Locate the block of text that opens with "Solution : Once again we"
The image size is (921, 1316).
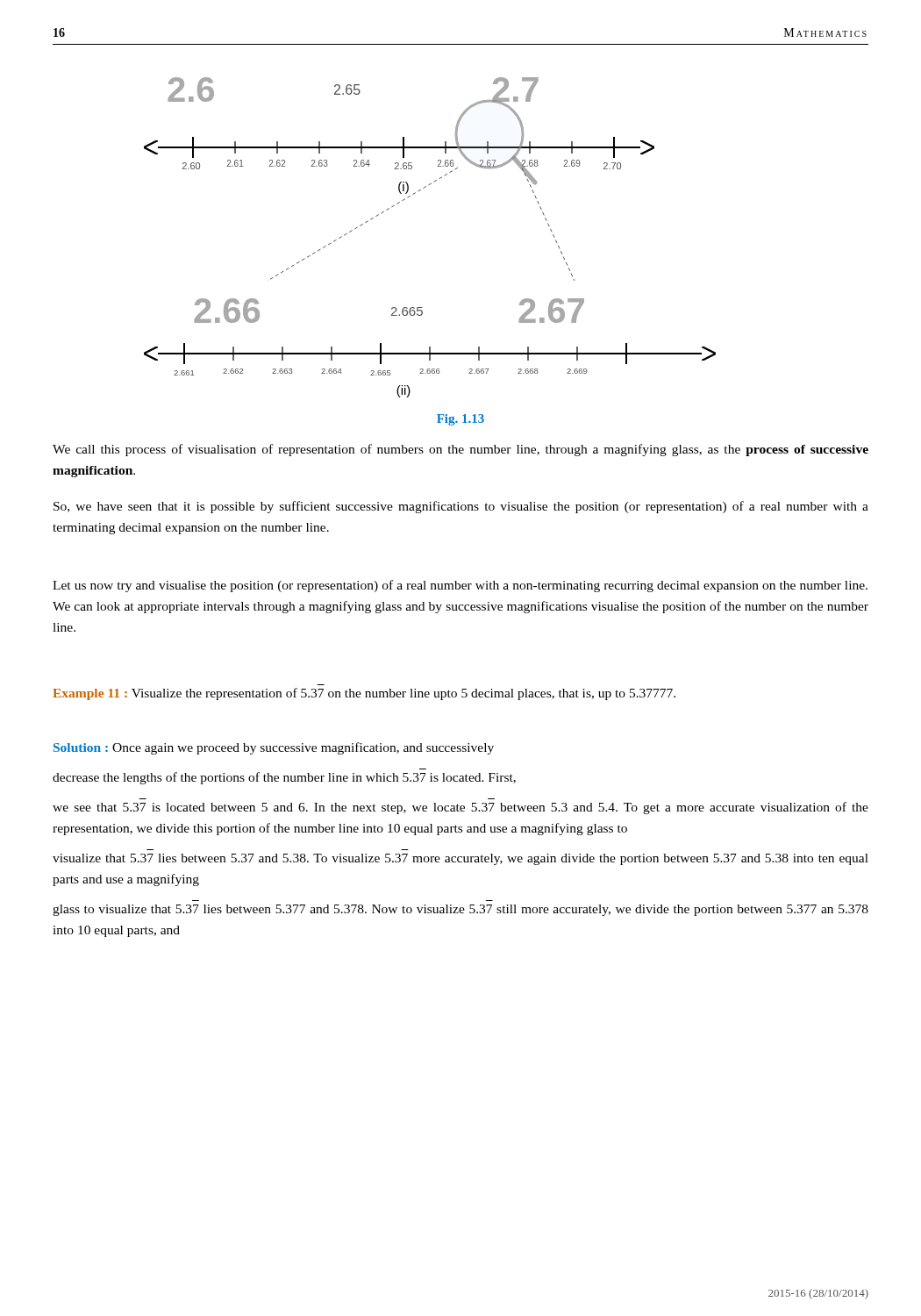pyautogui.click(x=460, y=839)
